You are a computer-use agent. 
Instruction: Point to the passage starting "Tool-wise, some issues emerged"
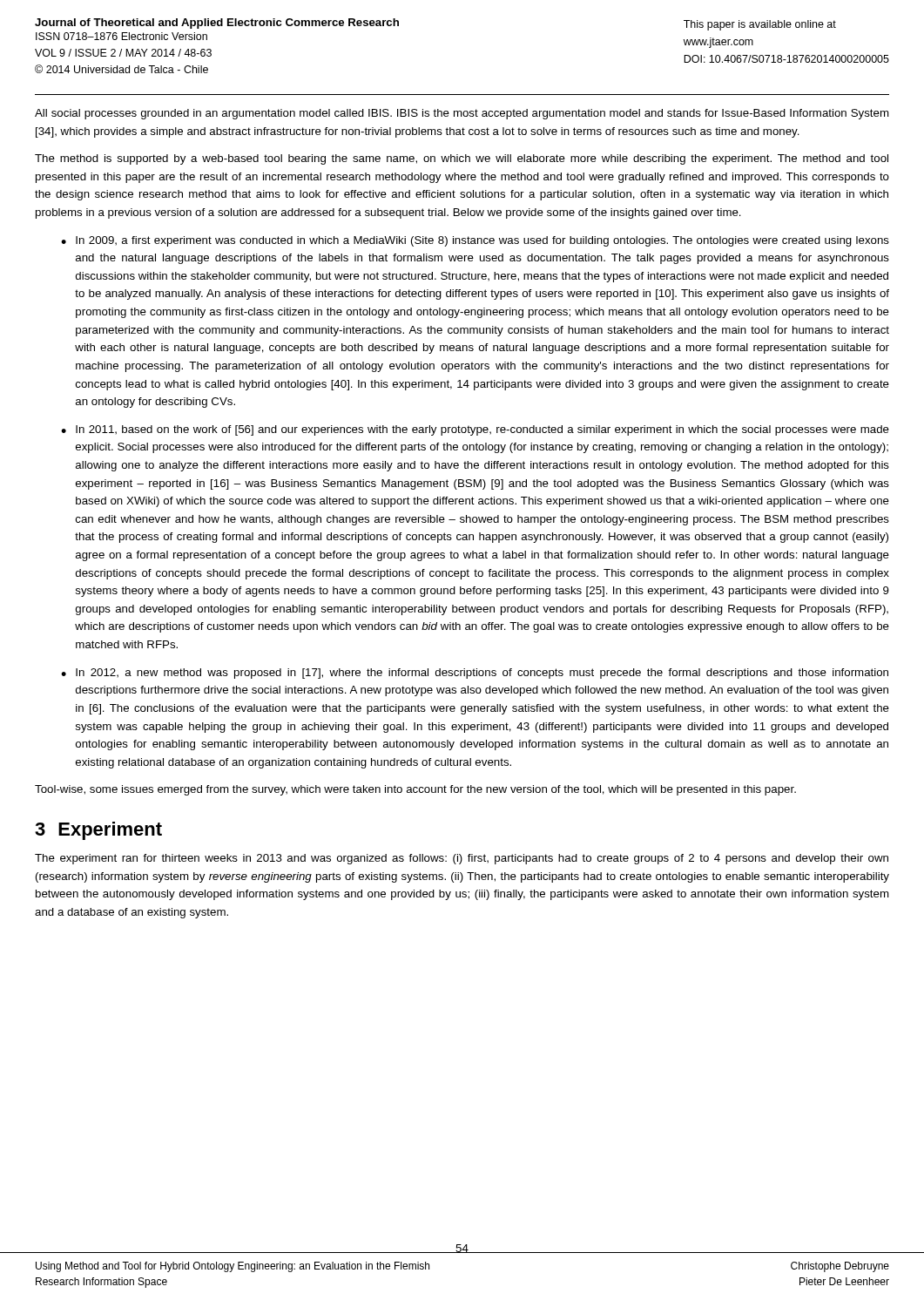[416, 789]
